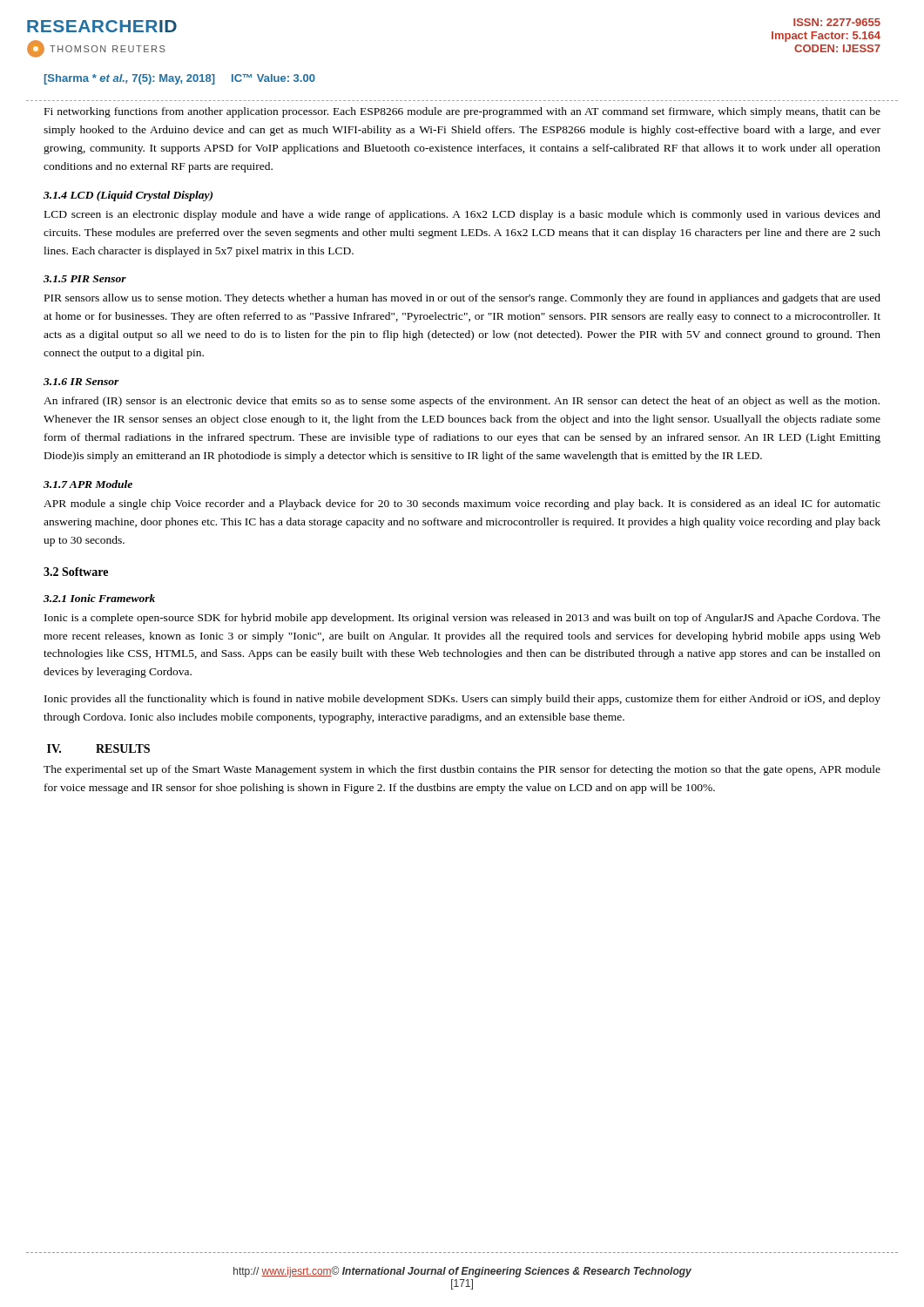Locate the text block starting "IV. RESULTS"
Screen dimensions: 1307x924
point(98,748)
